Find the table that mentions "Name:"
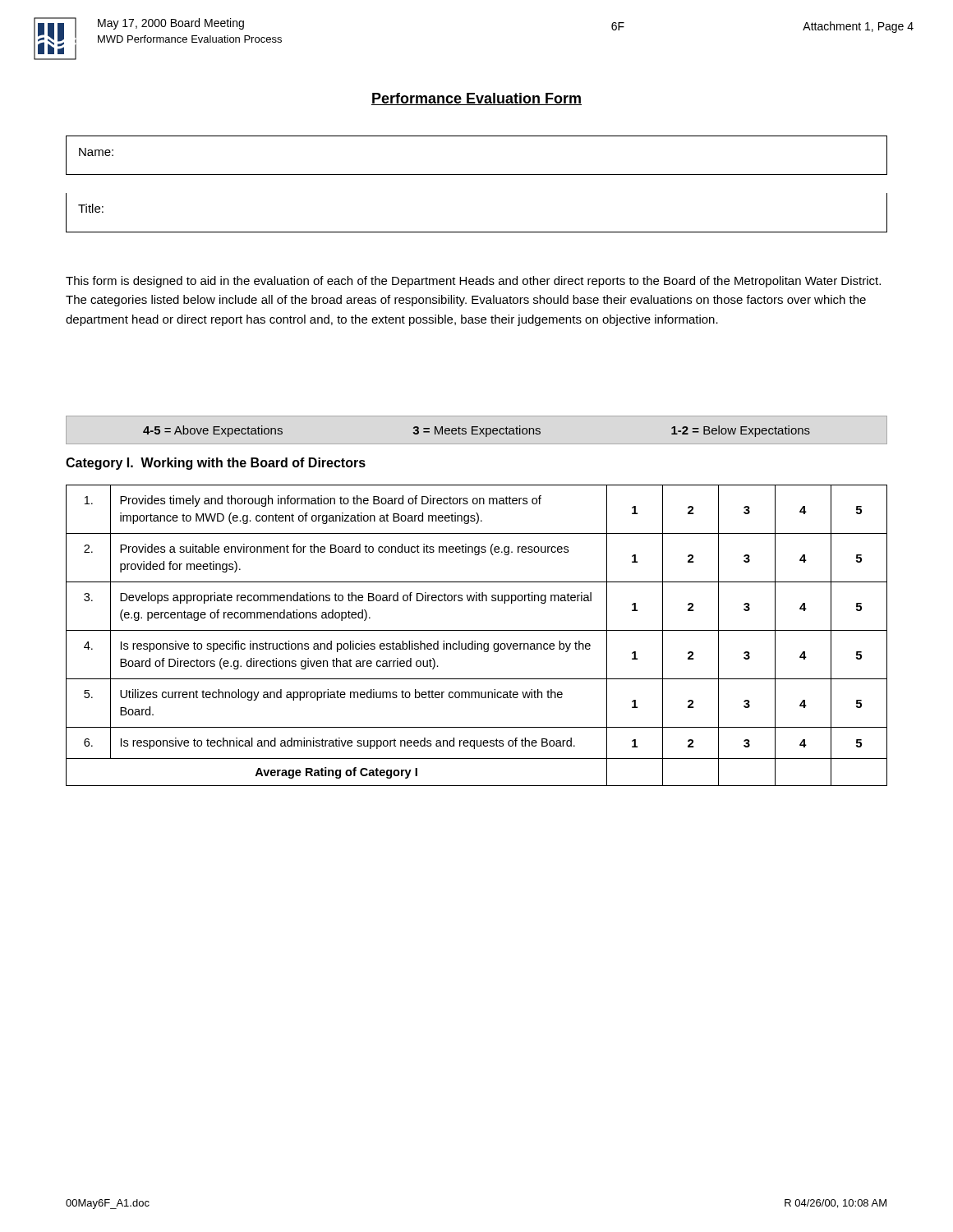The height and width of the screenshot is (1232, 953). (476, 155)
